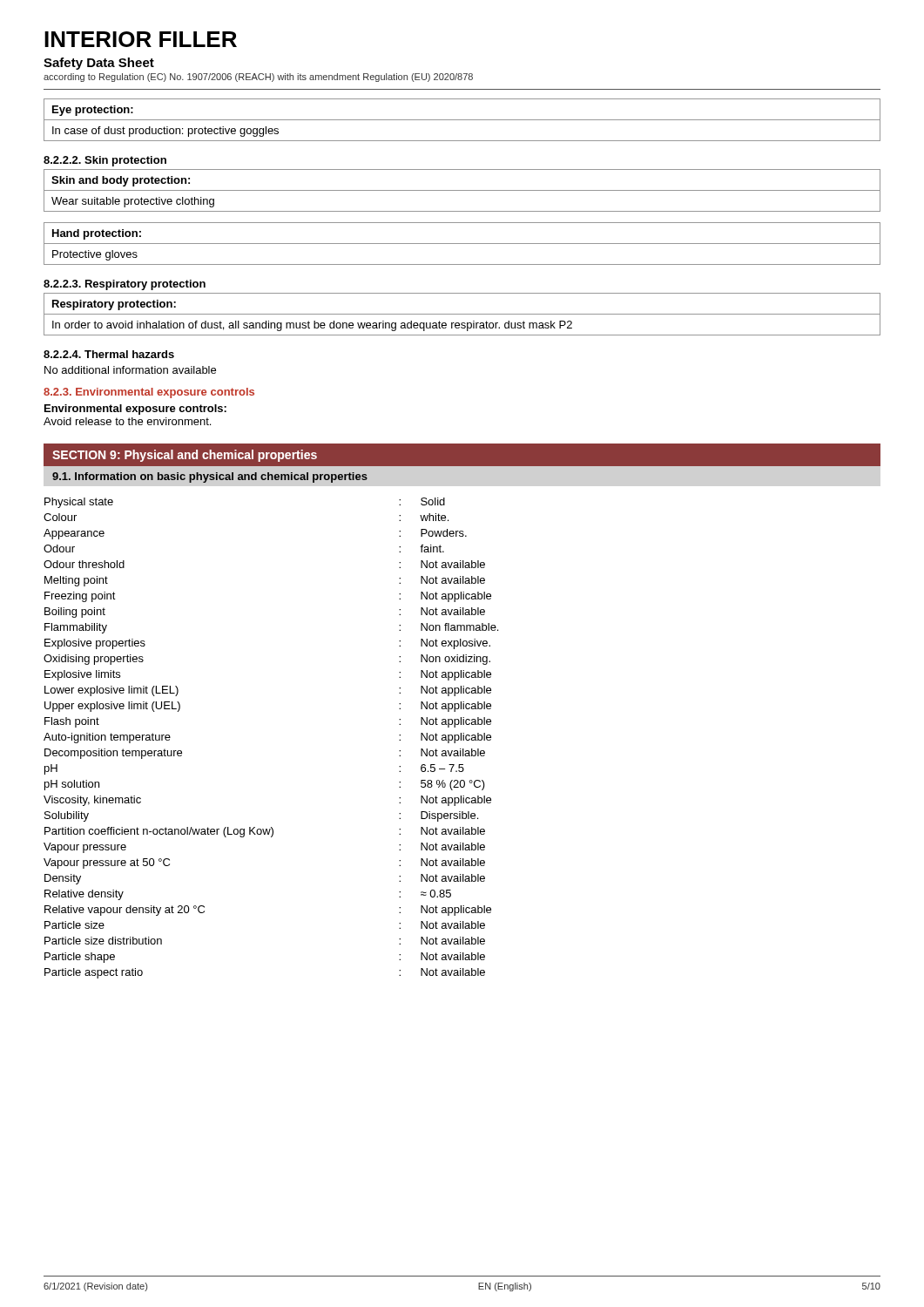Find the table that mentions "Respiratory protection: In order to"
This screenshot has height=1307, width=924.
click(462, 314)
